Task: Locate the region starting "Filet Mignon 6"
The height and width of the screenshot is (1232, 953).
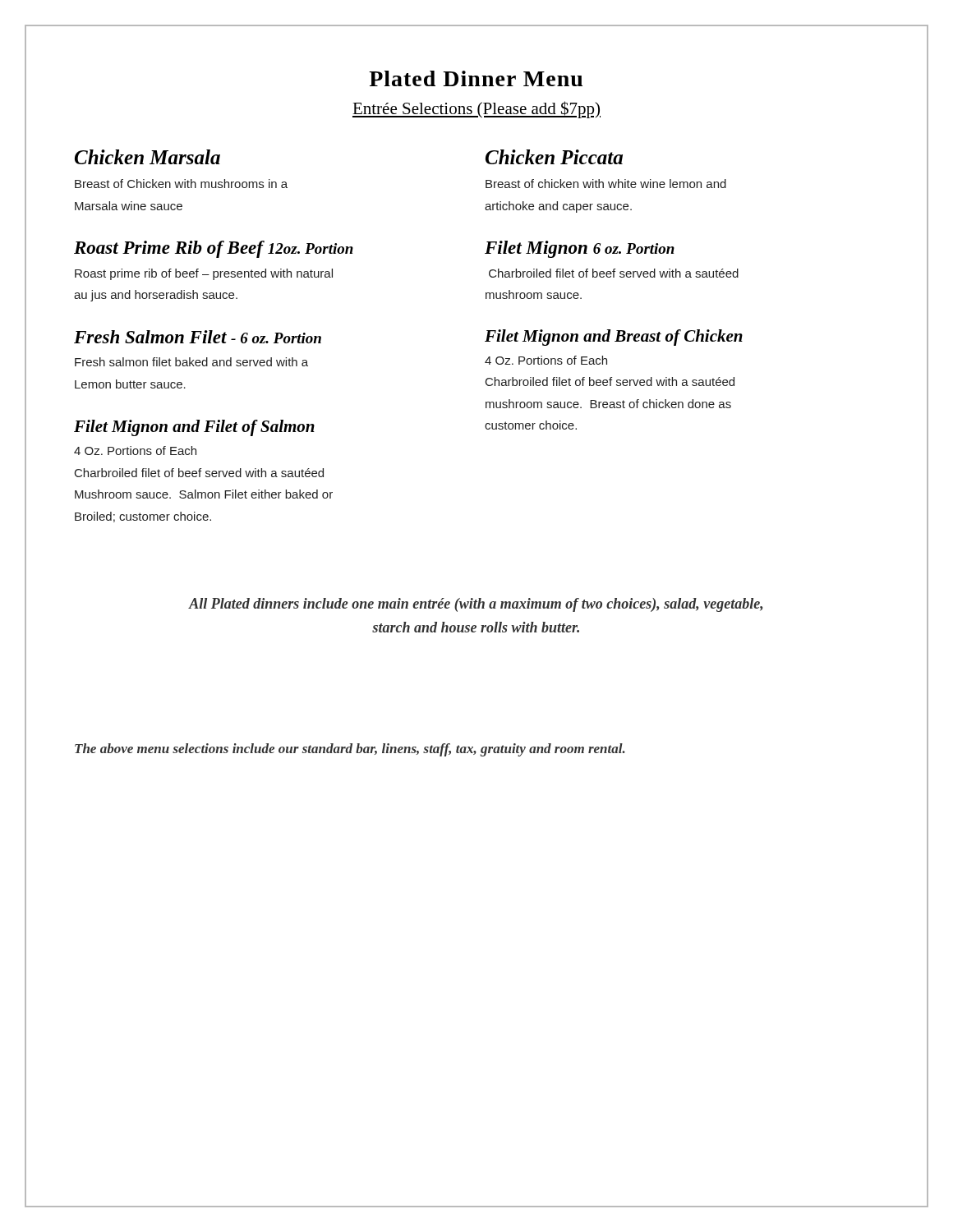Action: click(682, 270)
